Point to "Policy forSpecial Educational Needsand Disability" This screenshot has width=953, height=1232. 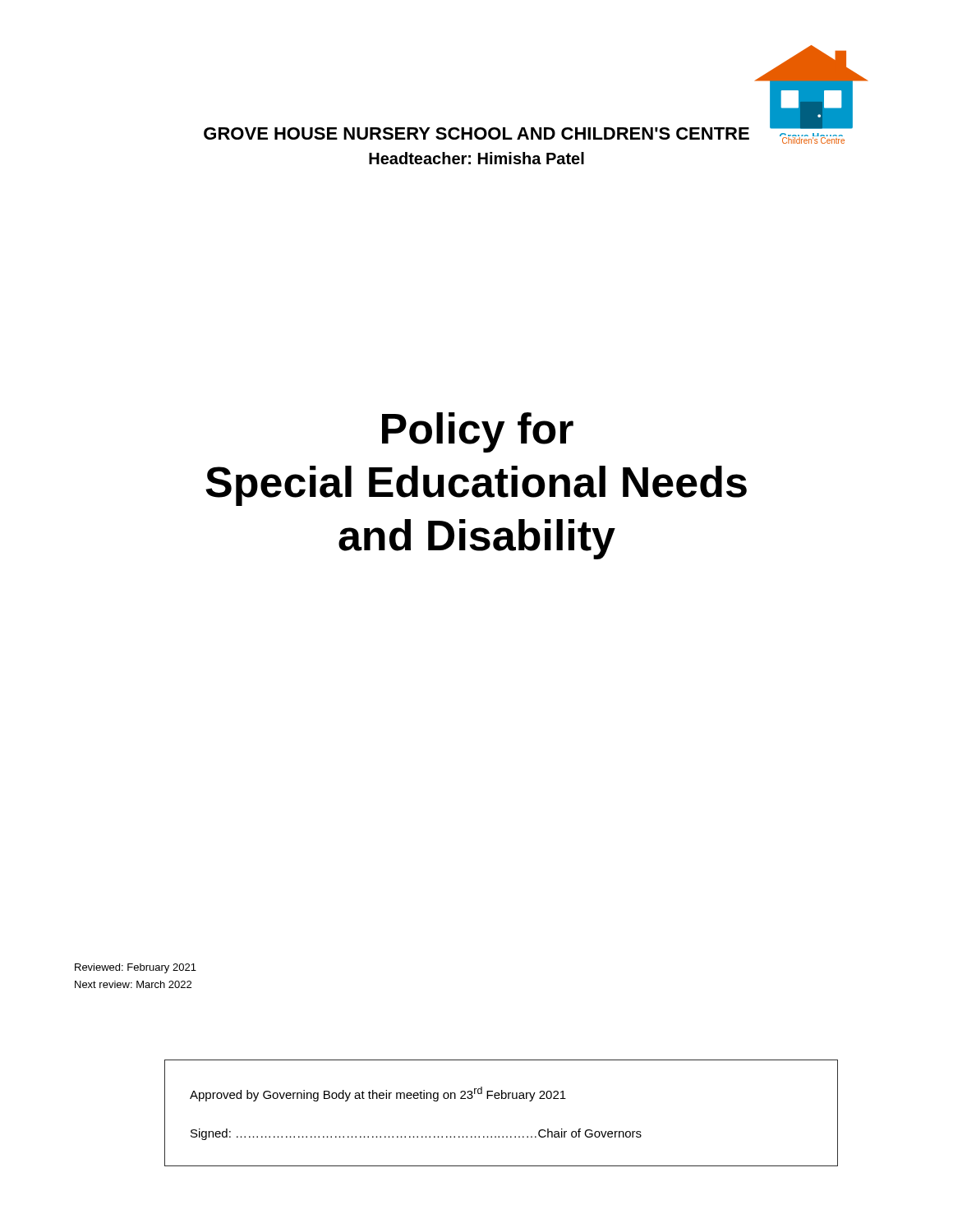(x=476, y=483)
